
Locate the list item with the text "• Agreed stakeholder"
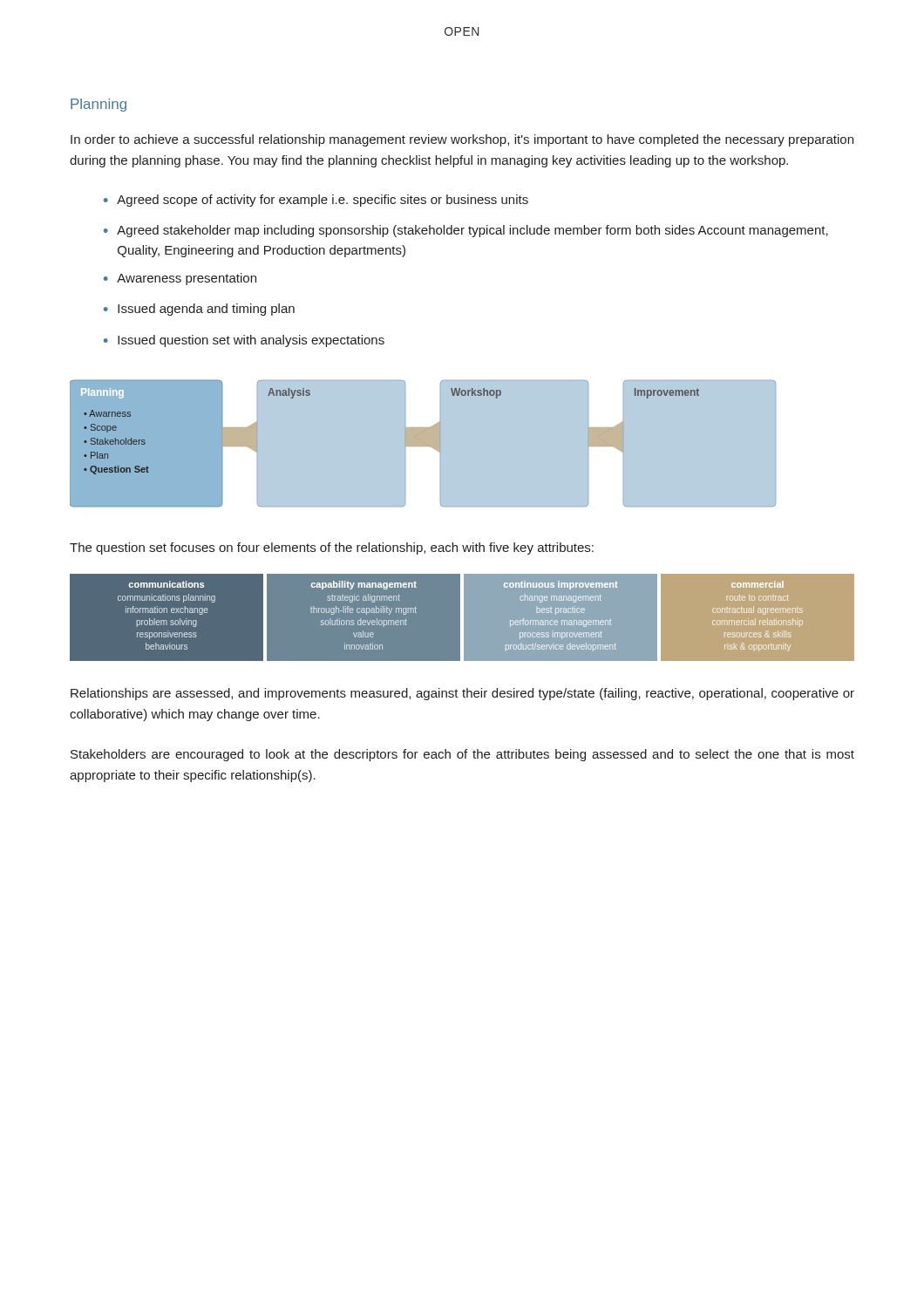(479, 240)
